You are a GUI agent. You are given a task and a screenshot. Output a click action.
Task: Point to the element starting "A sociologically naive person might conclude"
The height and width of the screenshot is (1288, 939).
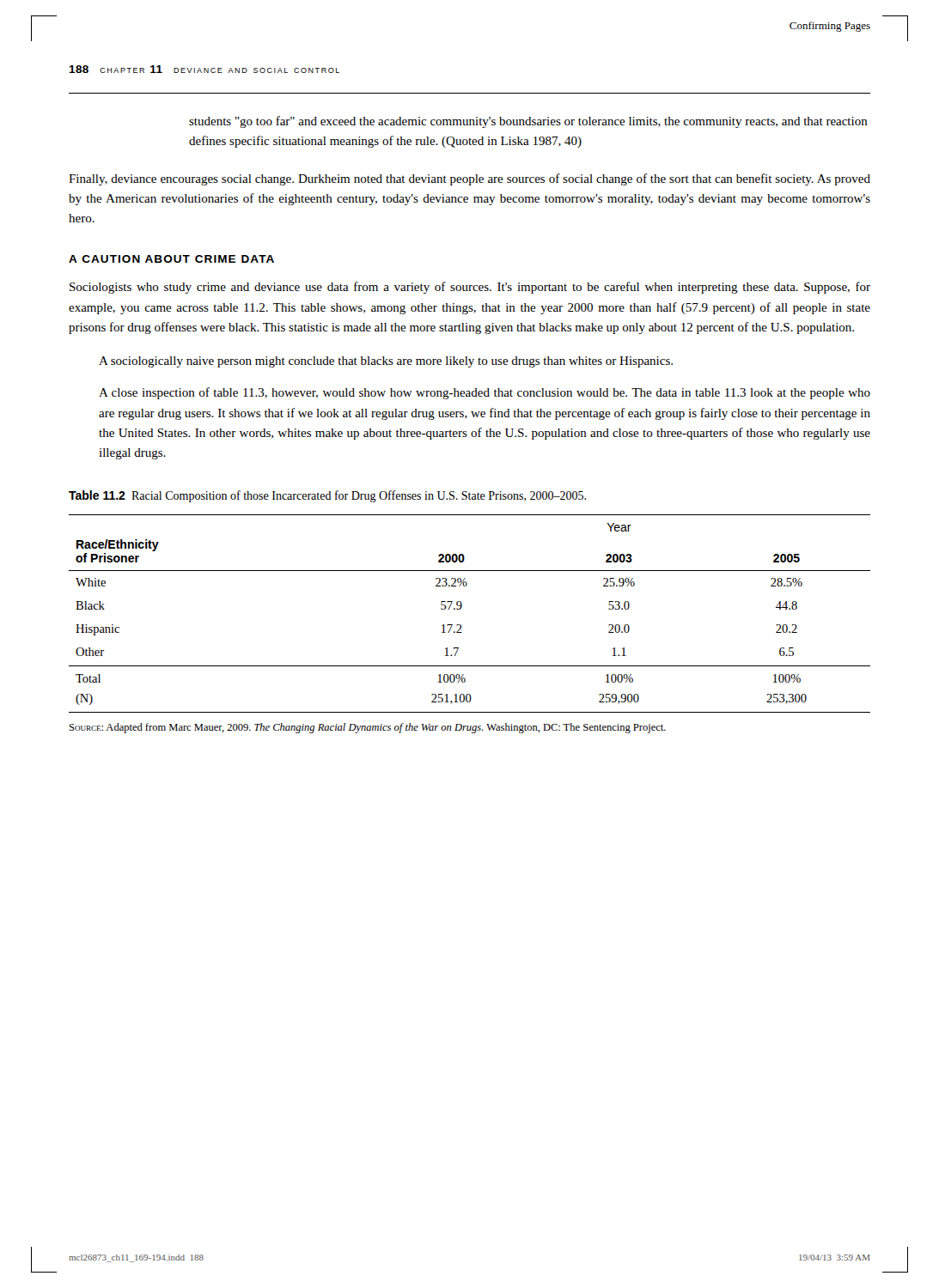(x=386, y=361)
